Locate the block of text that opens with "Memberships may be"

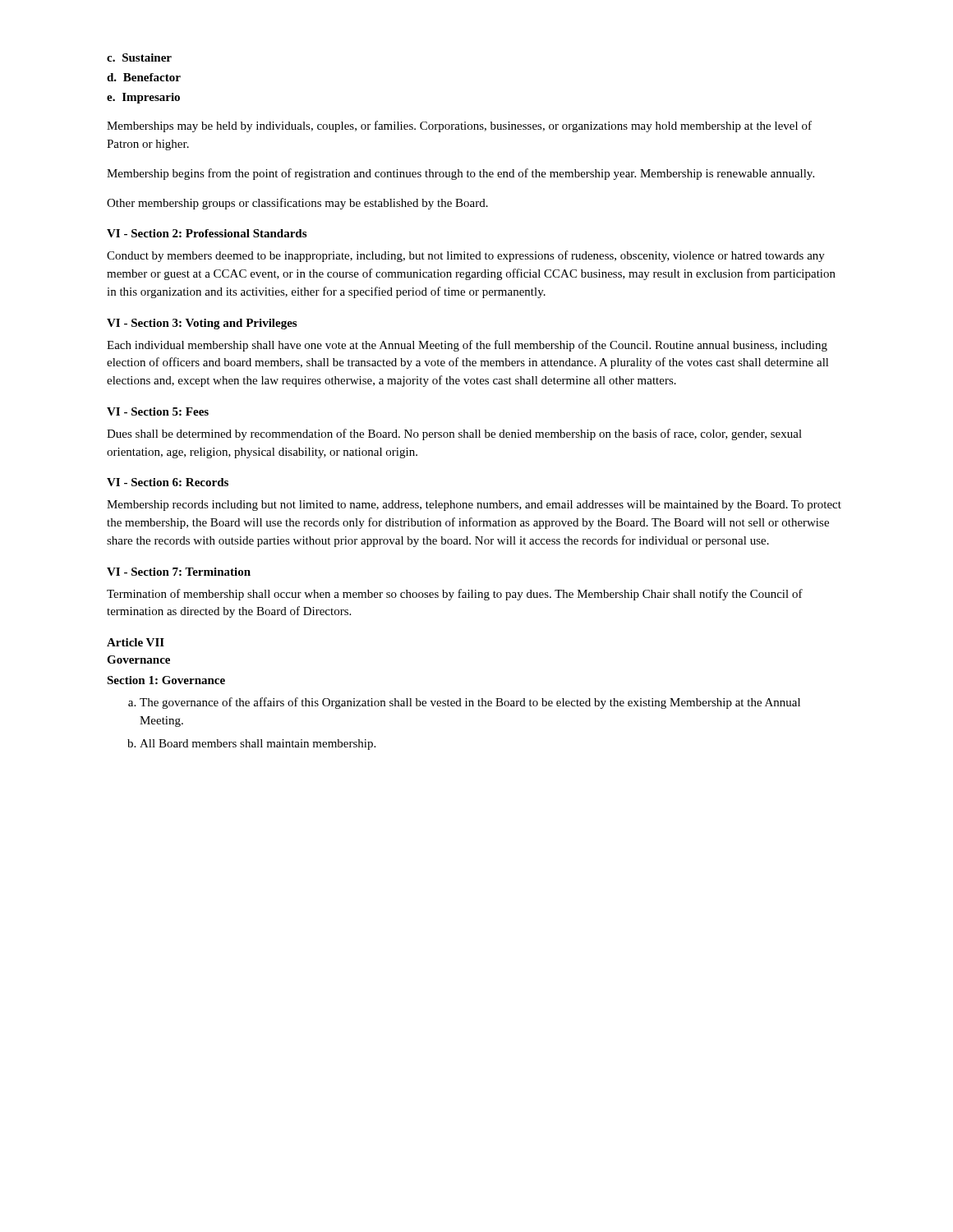tap(476, 136)
